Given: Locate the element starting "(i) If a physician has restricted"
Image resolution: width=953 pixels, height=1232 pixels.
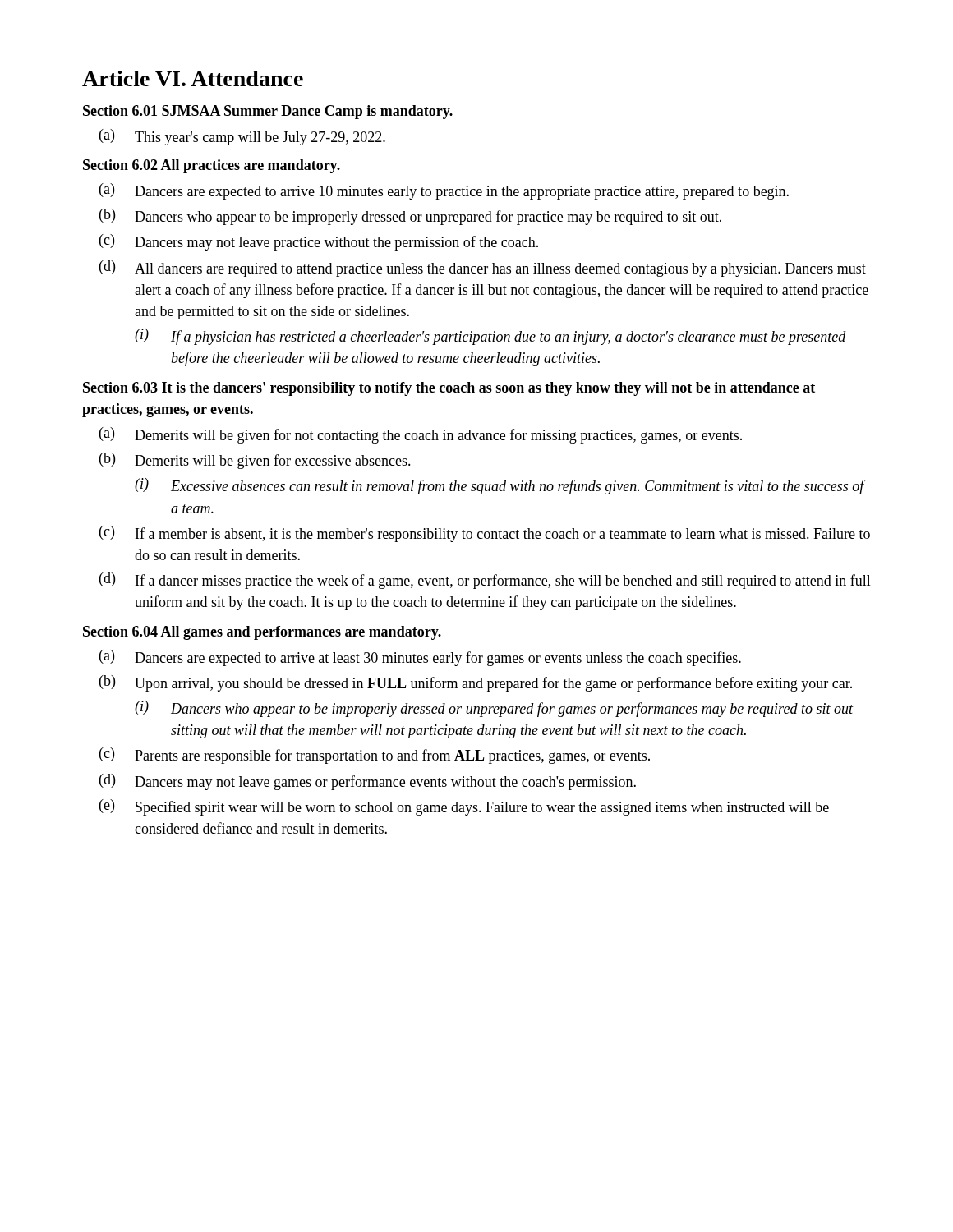Looking at the screenshot, I should [503, 347].
